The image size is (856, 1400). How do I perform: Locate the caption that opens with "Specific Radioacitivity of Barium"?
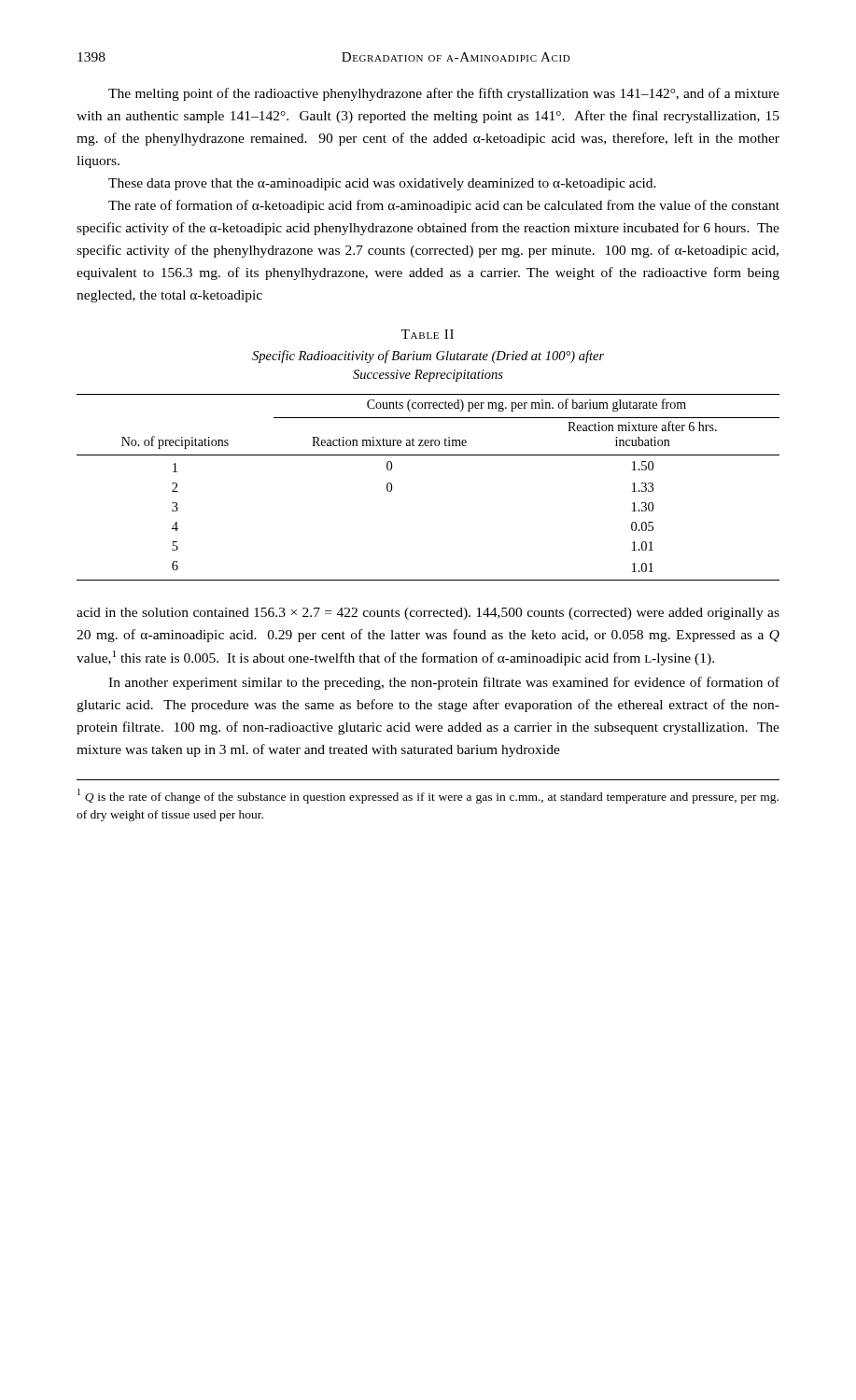(428, 365)
